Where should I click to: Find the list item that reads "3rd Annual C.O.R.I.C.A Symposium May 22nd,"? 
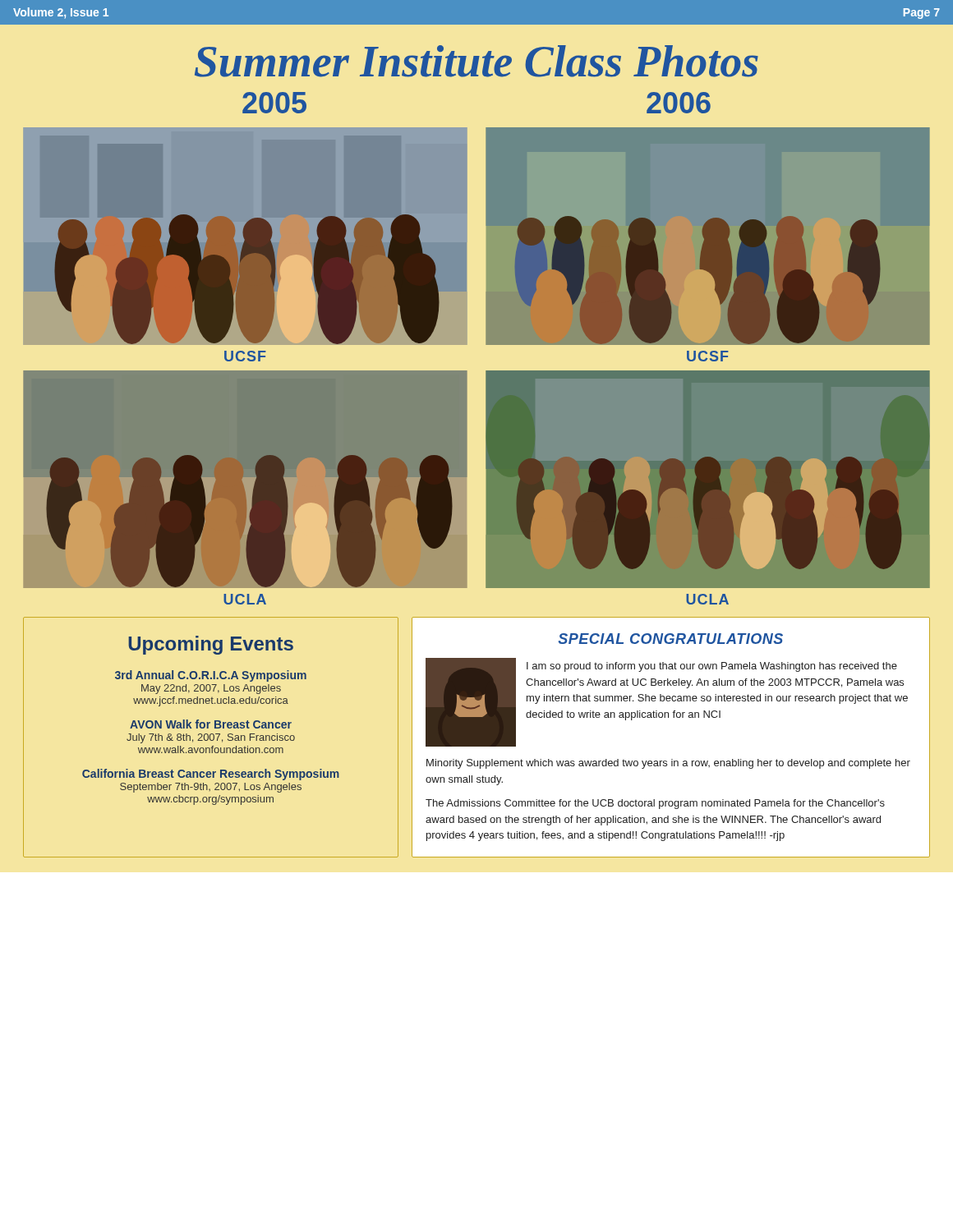[211, 688]
